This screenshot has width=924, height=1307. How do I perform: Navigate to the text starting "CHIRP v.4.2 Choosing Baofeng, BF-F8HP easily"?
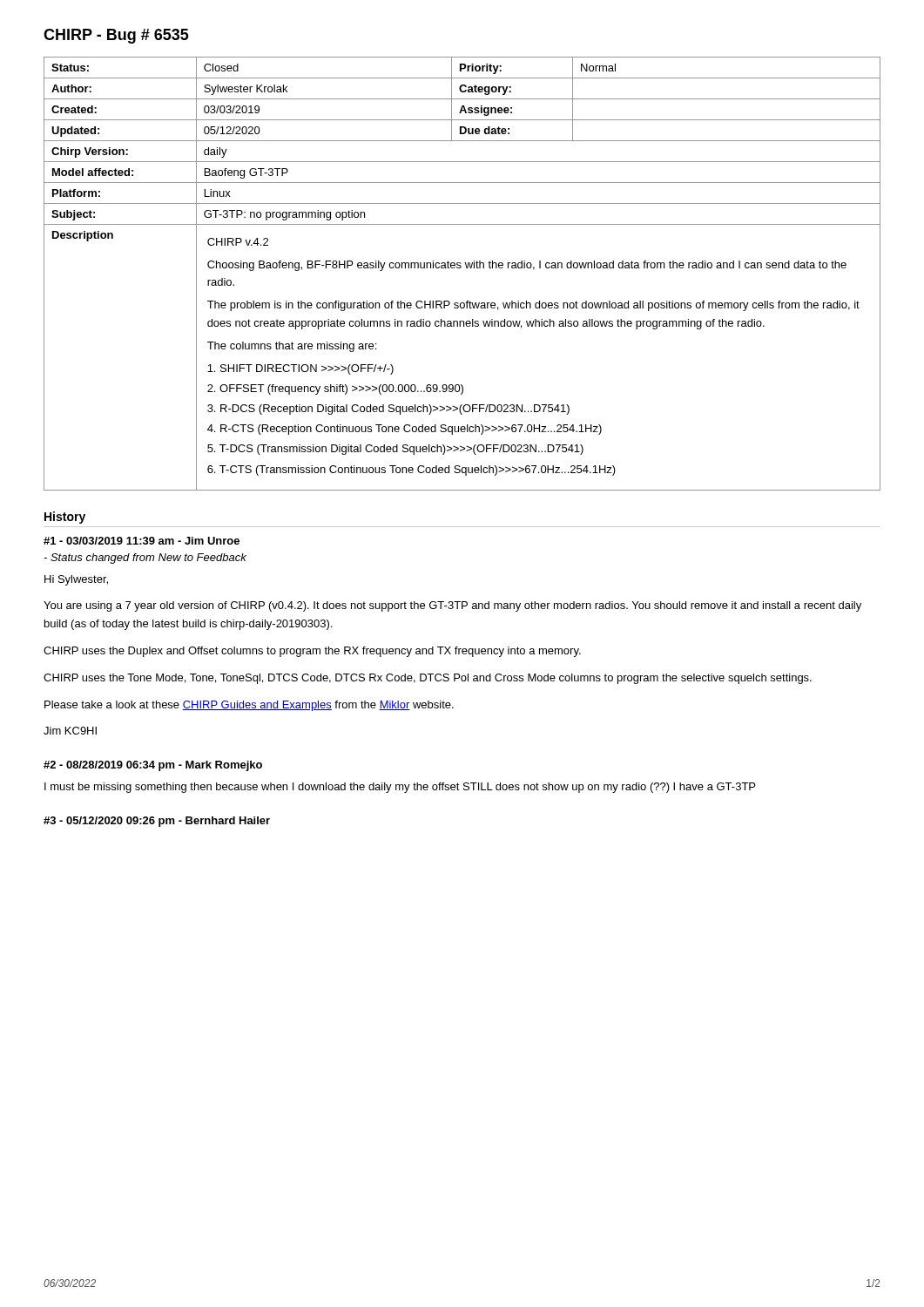click(x=238, y=242)
